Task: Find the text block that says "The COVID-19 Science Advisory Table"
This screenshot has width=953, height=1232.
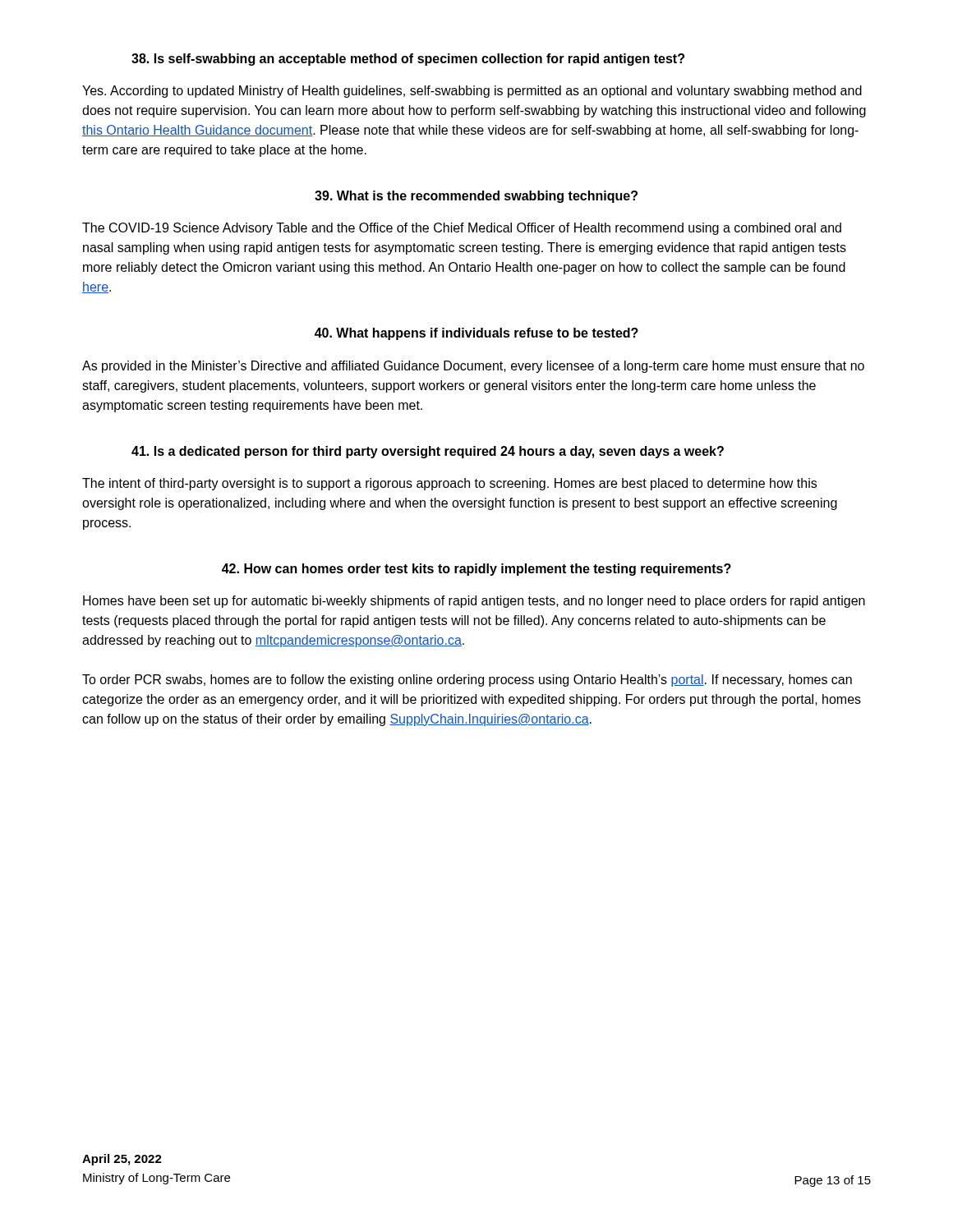Action: 464,258
